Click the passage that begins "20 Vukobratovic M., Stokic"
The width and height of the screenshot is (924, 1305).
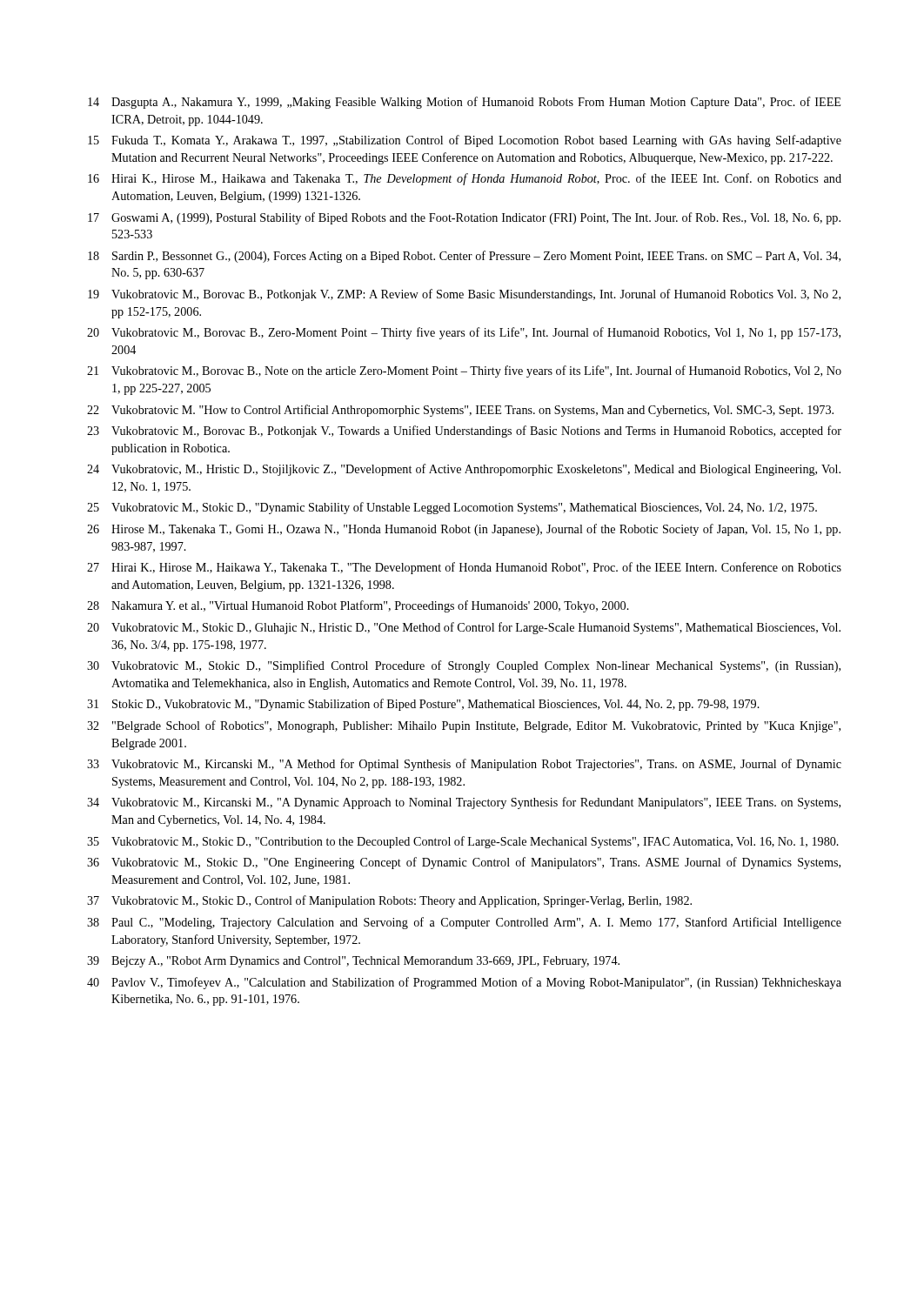(464, 637)
